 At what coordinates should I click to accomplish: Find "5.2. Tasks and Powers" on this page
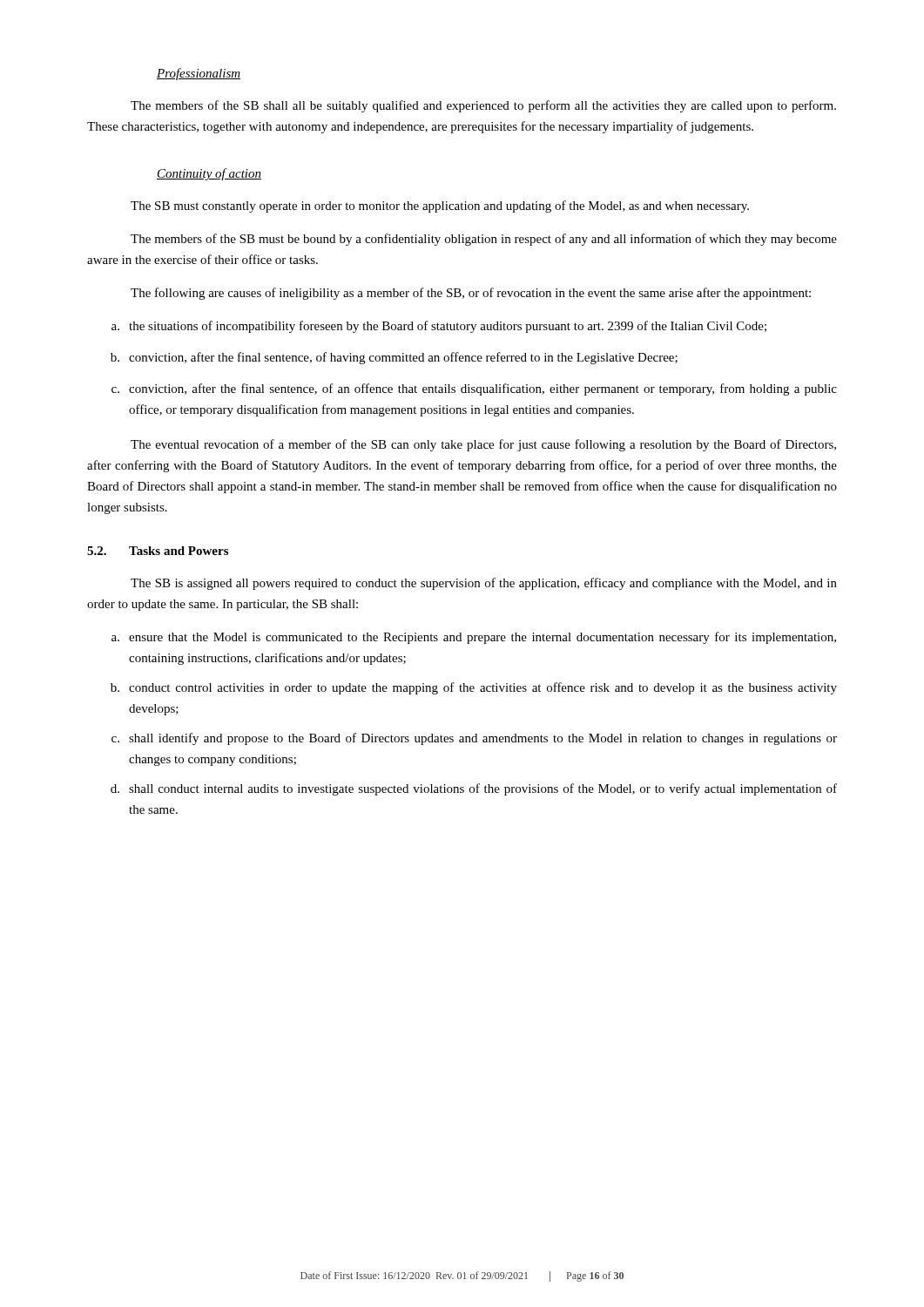[x=158, y=551]
